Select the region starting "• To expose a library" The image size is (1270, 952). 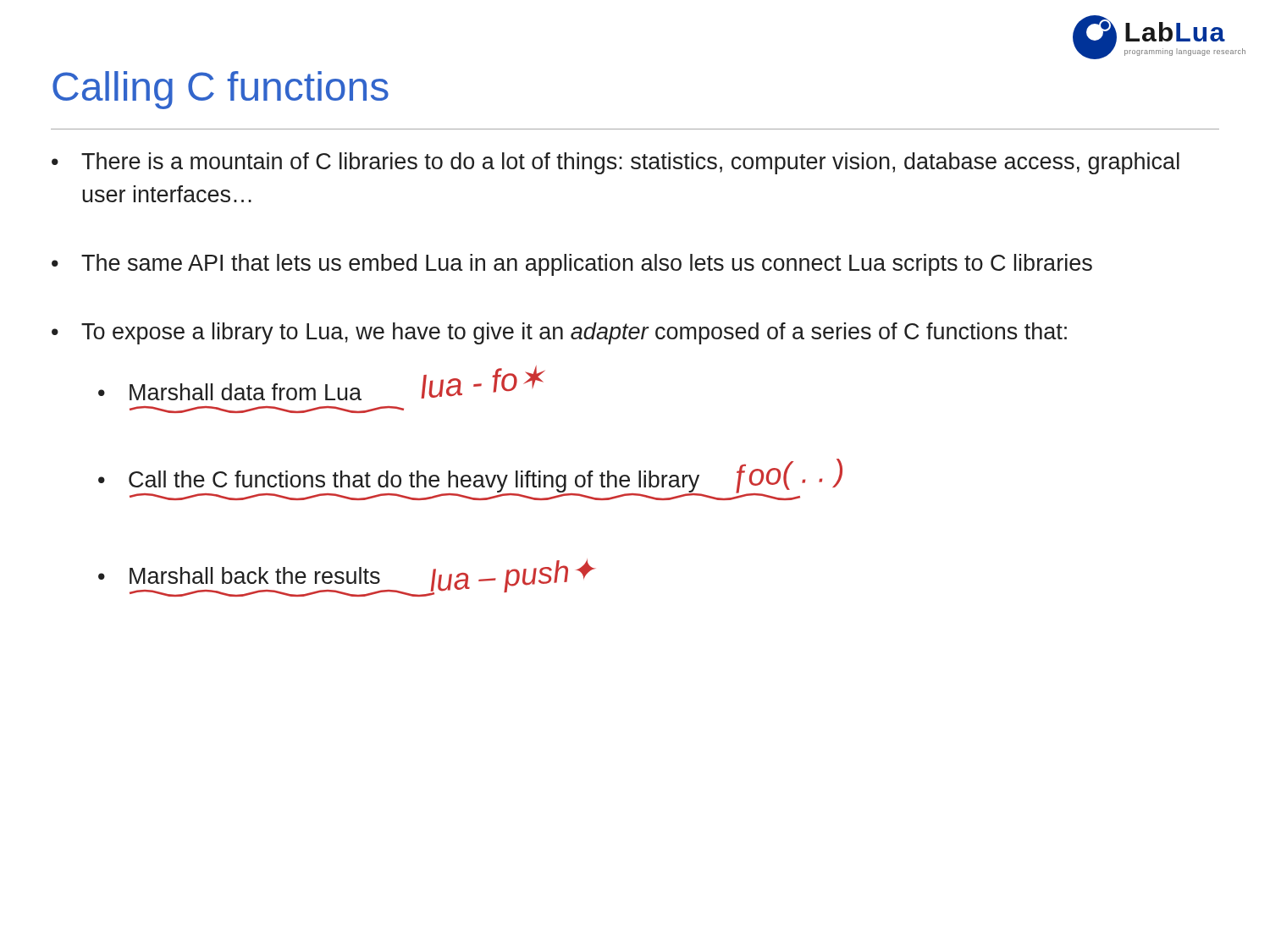pyautogui.click(x=560, y=333)
